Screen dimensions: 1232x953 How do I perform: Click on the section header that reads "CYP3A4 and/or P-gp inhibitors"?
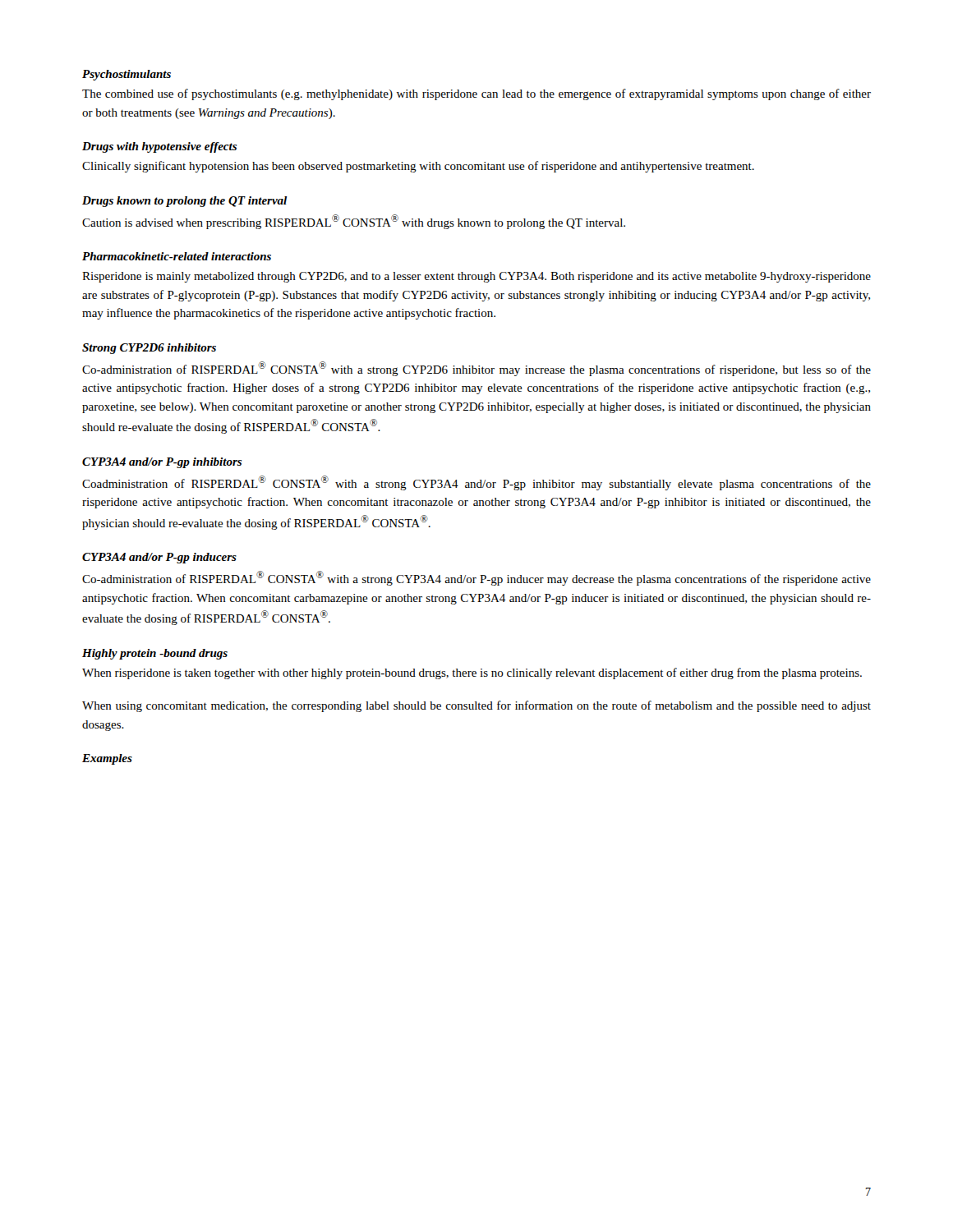point(162,461)
